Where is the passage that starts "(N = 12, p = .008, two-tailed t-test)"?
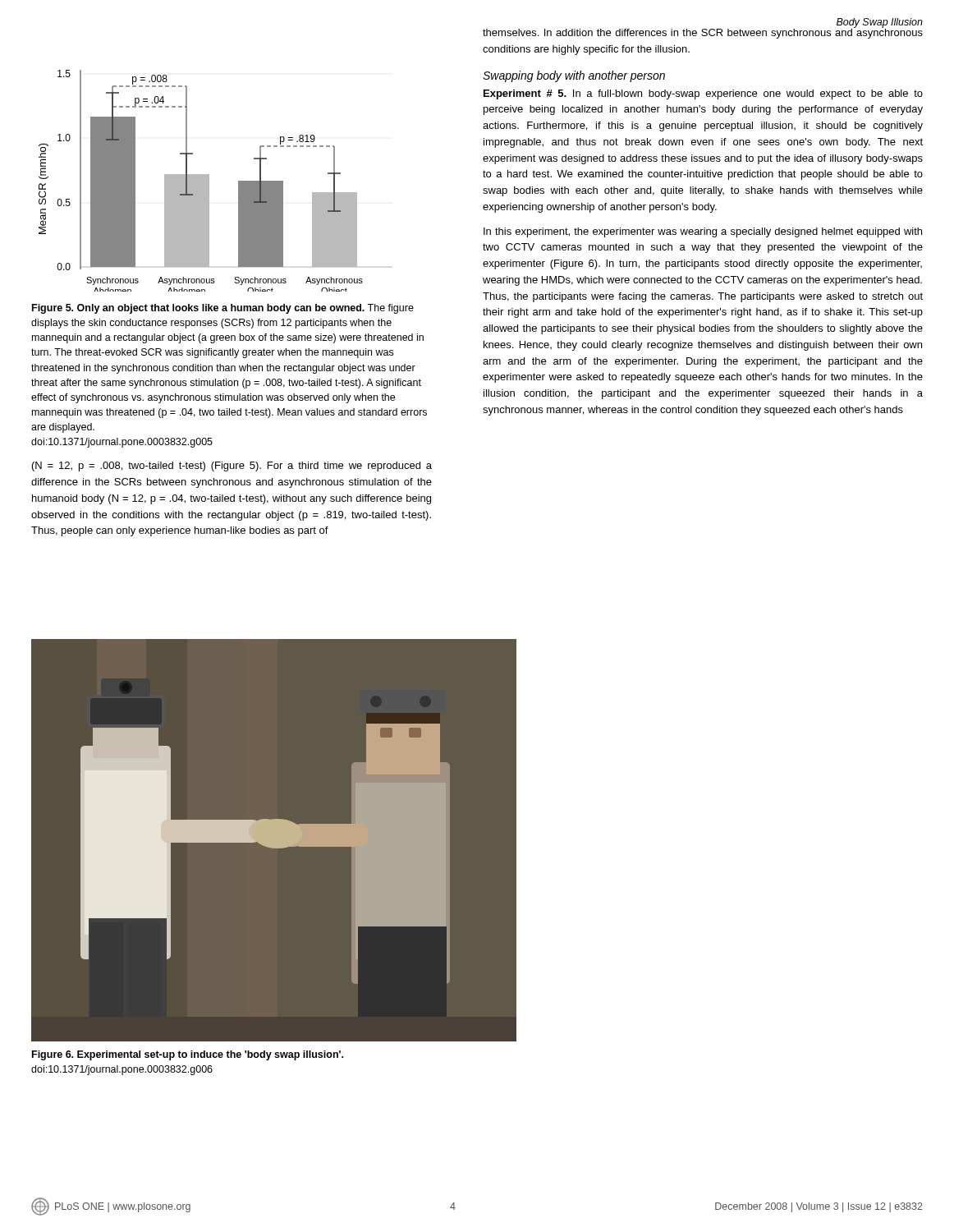954x1232 pixels. [232, 498]
